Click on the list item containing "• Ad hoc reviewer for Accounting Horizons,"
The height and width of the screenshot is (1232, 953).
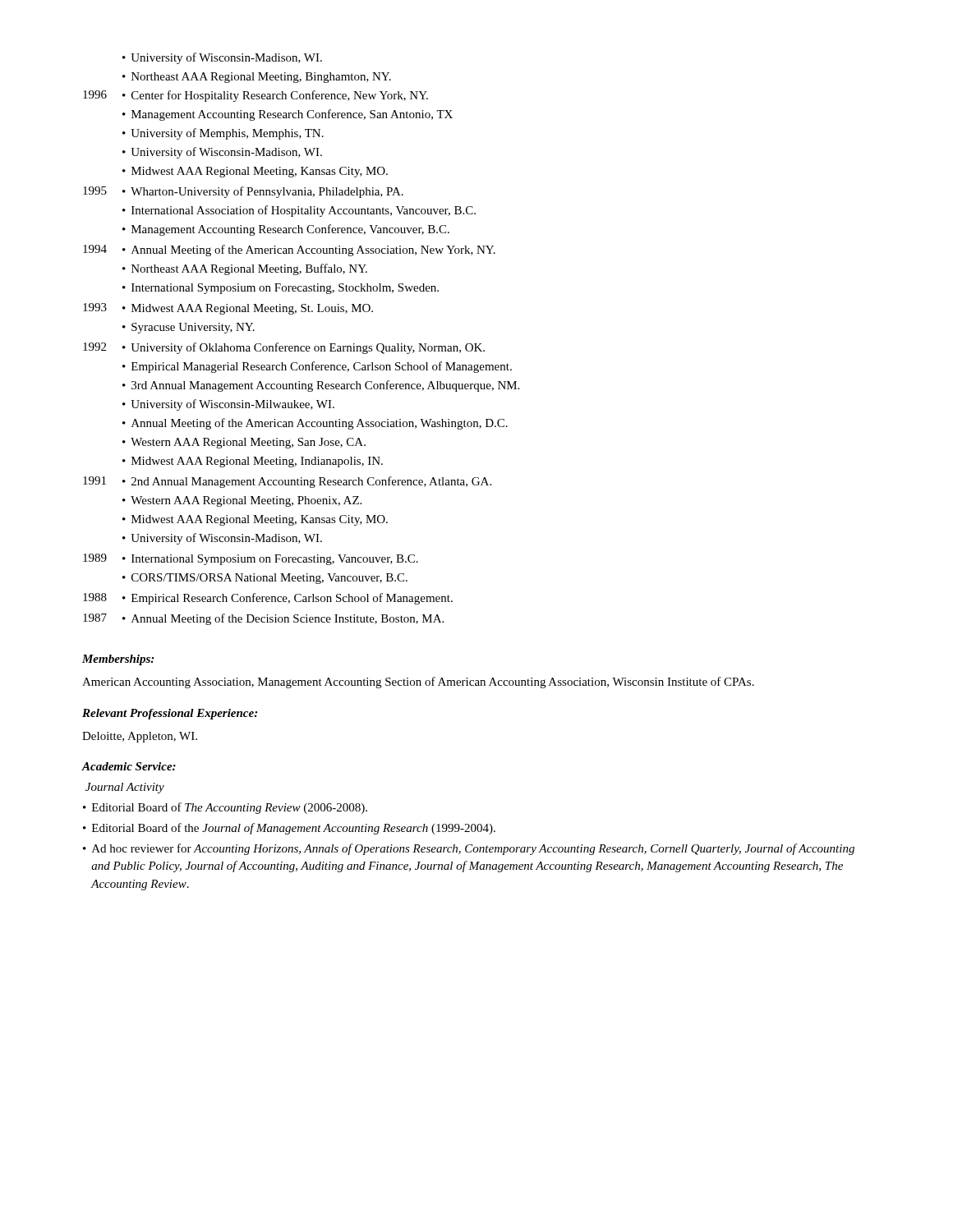[x=476, y=867]
